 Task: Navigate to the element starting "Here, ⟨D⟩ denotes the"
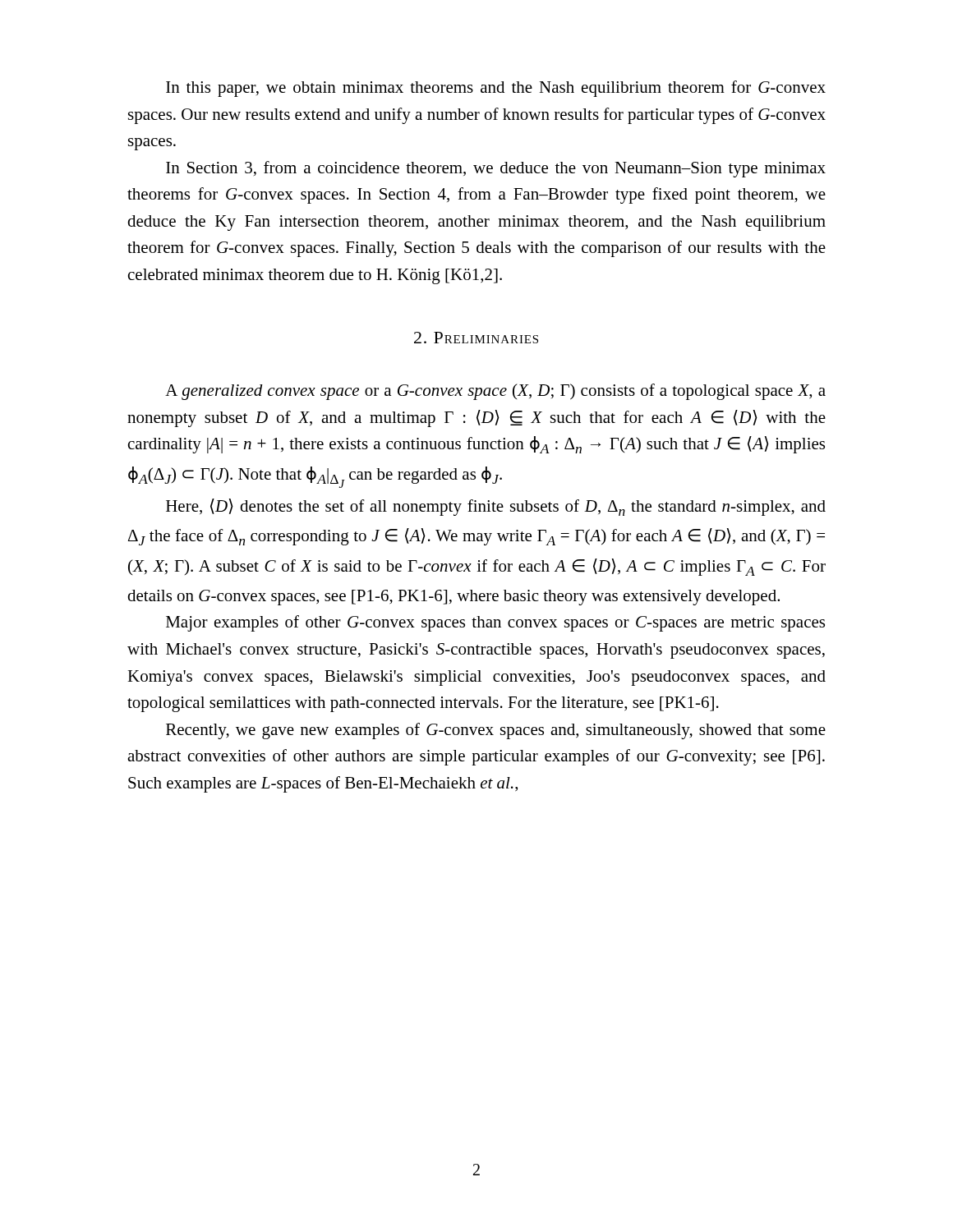[x=476, y=551]
